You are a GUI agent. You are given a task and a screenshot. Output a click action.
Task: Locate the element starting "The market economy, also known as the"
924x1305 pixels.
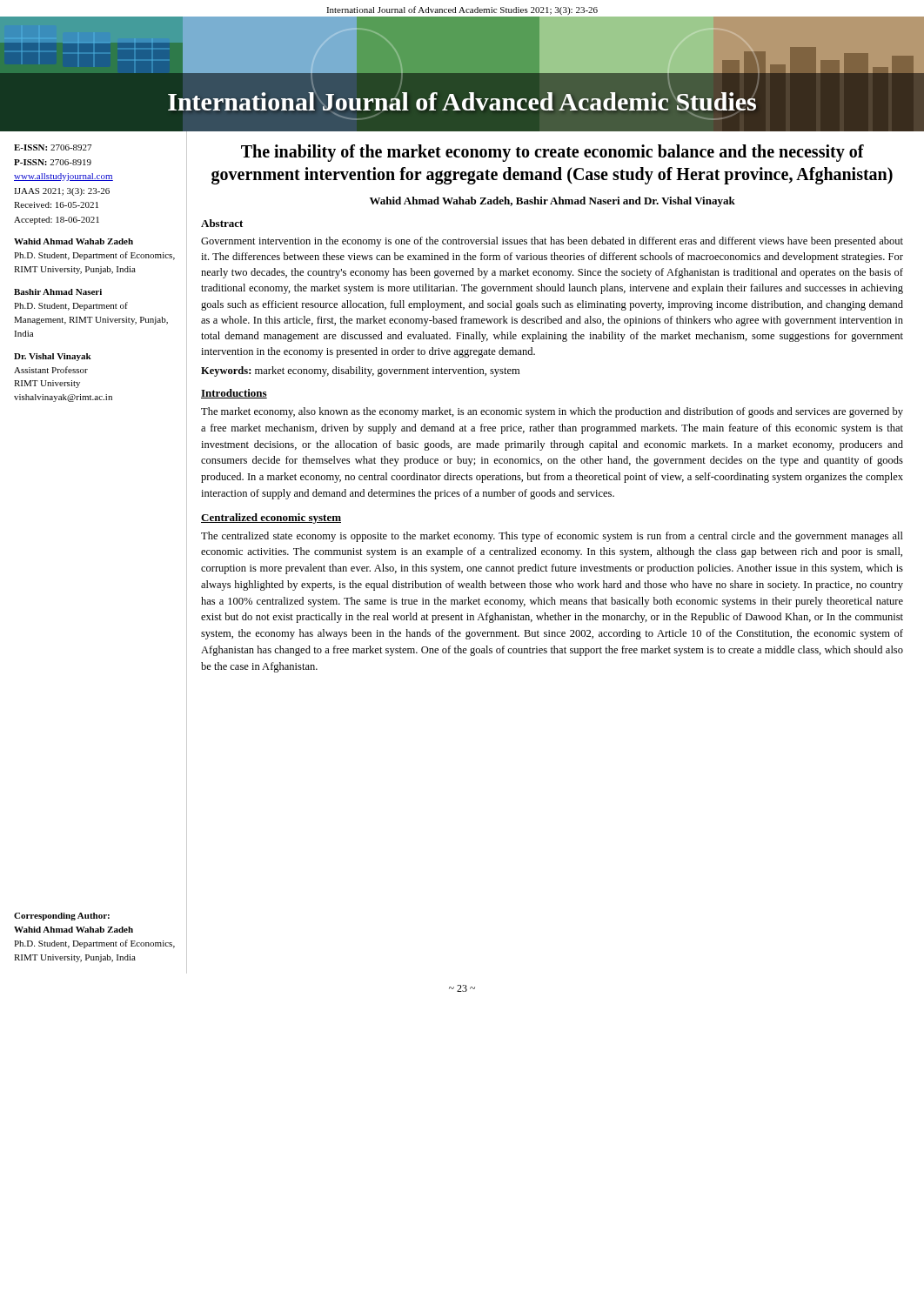(552, 452)
